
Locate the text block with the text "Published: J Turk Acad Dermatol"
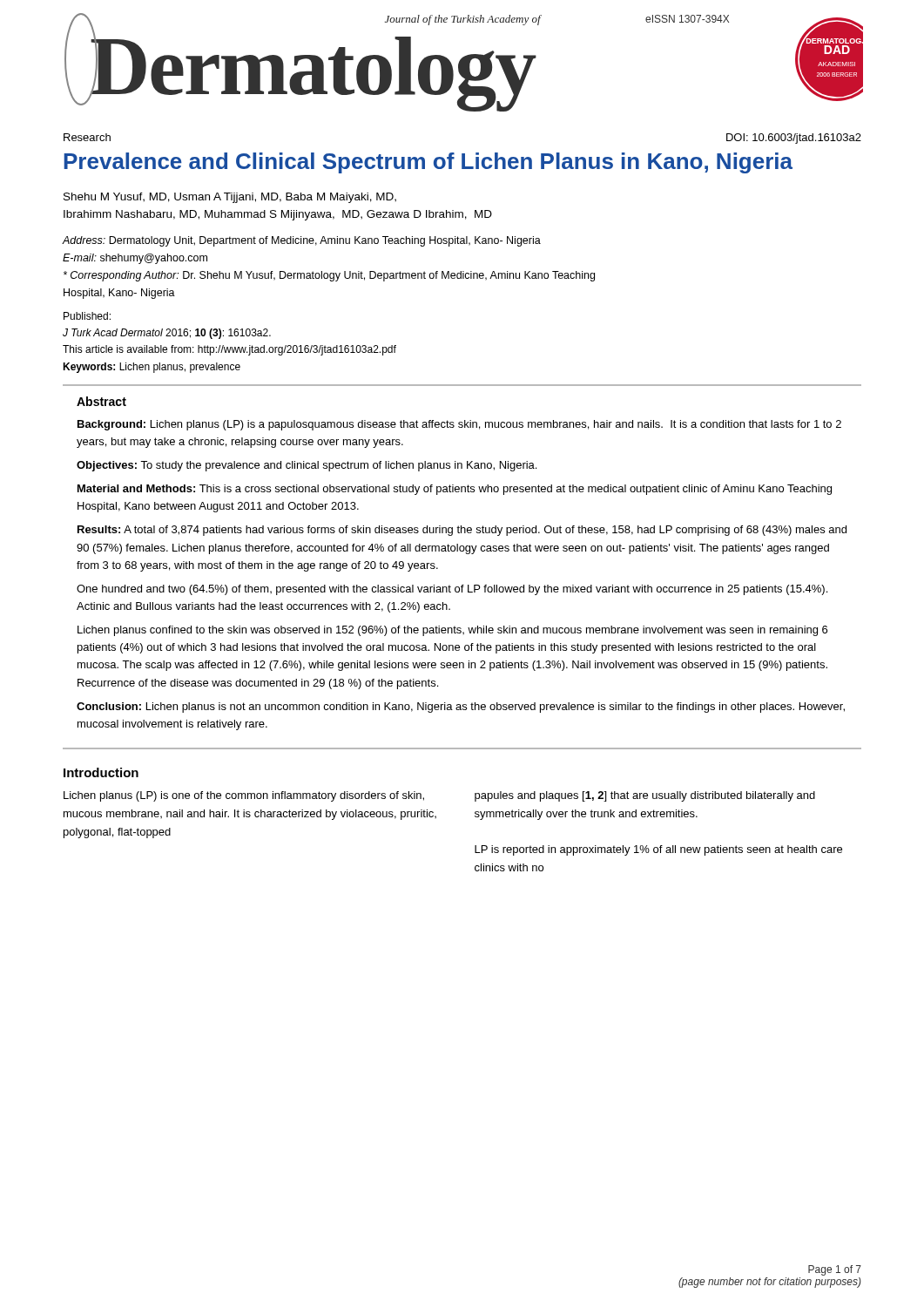pos(229,341)
